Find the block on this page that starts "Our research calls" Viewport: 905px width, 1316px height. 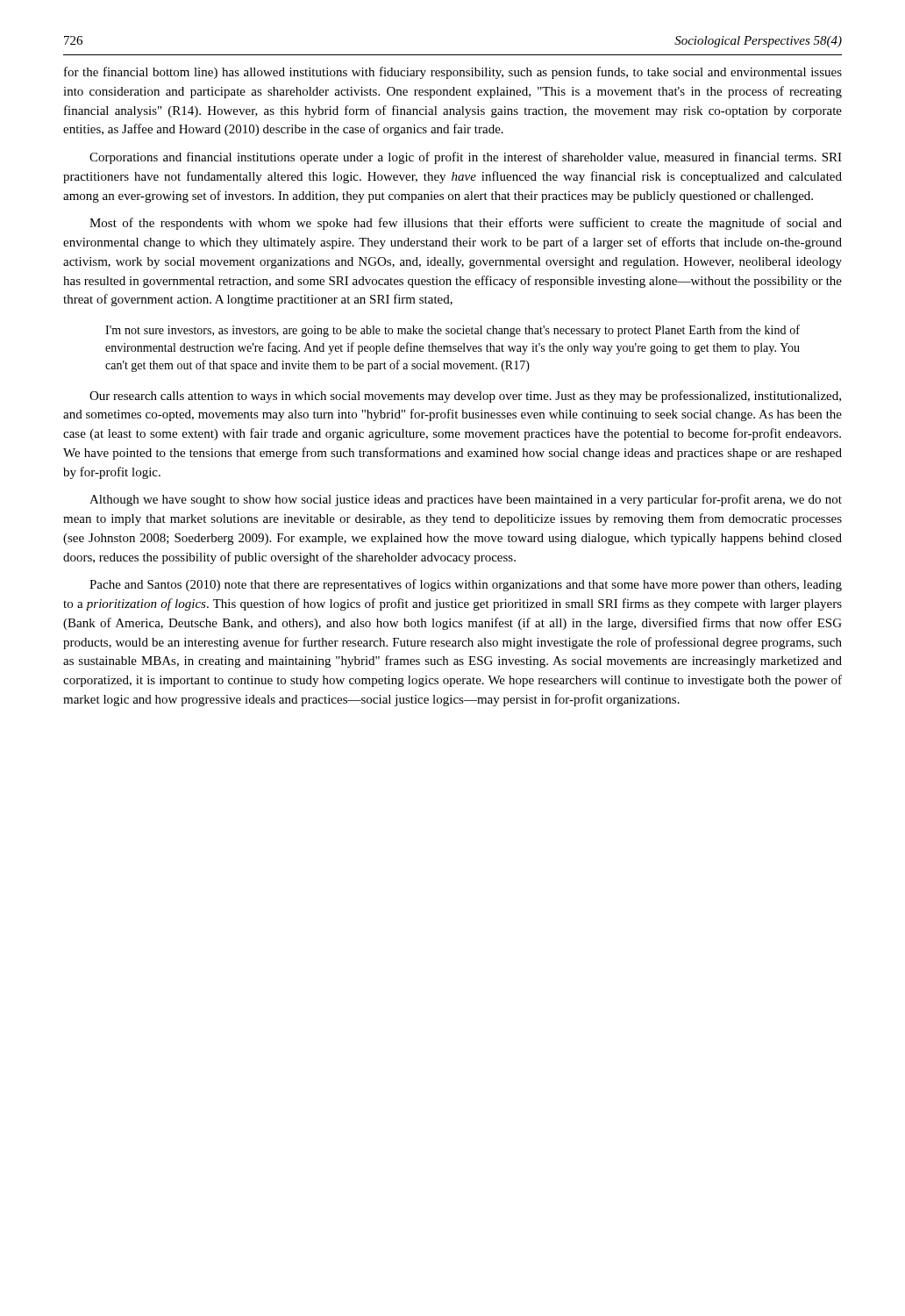[452, 434]
